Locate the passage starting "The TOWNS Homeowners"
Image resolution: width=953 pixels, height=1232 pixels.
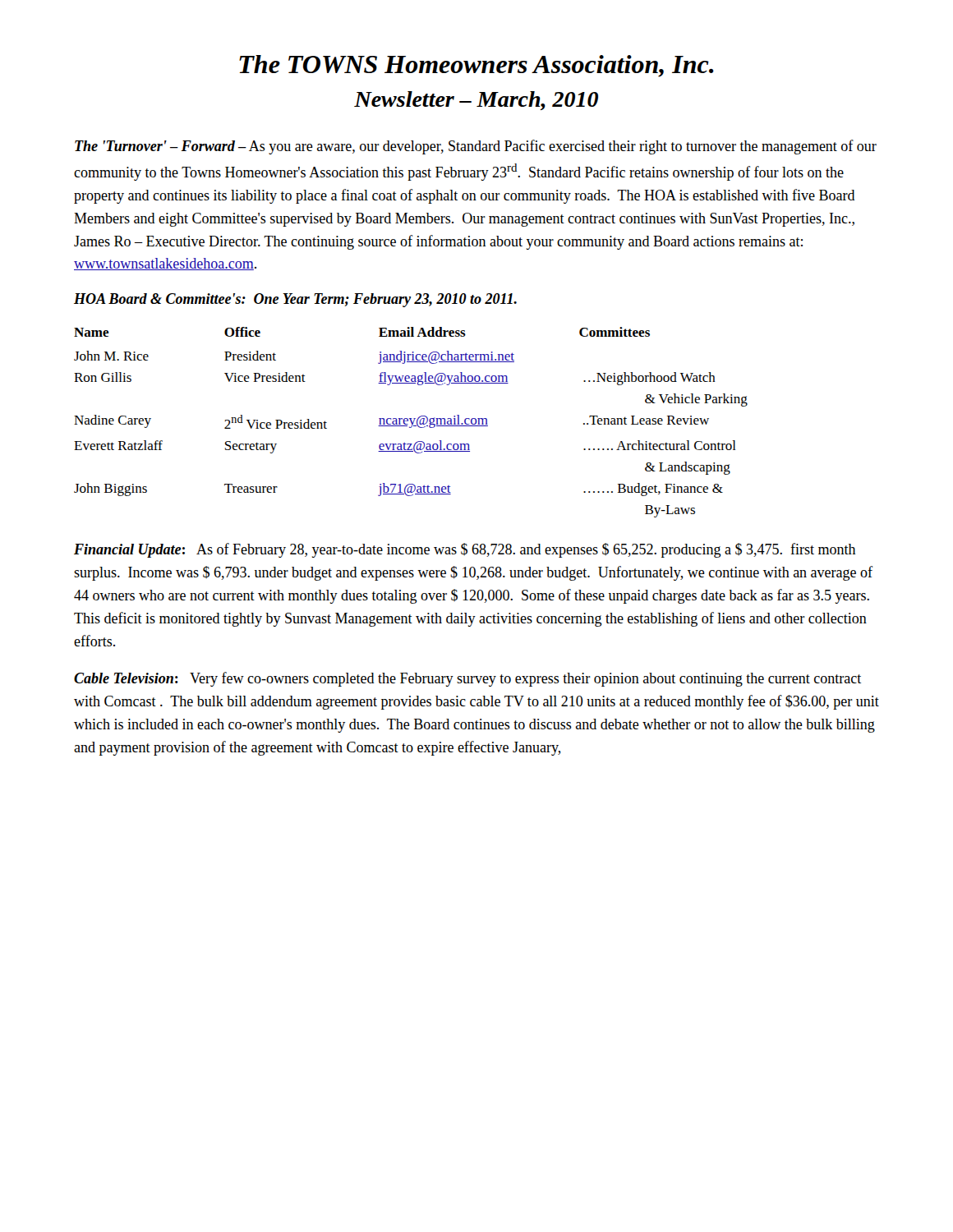pyautogui.click(x=476, y=64)
